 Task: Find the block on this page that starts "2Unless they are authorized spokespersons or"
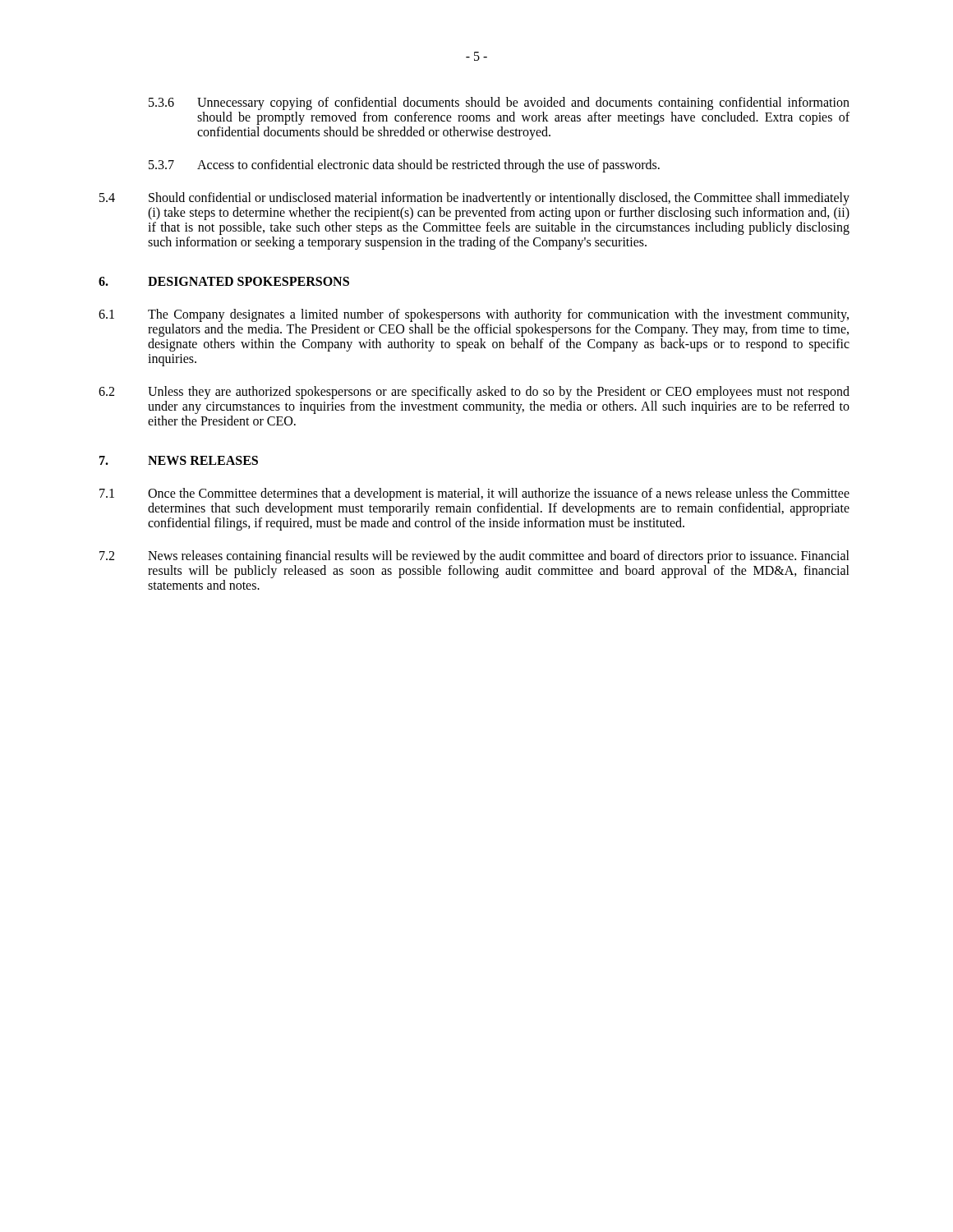click(474, 407)
